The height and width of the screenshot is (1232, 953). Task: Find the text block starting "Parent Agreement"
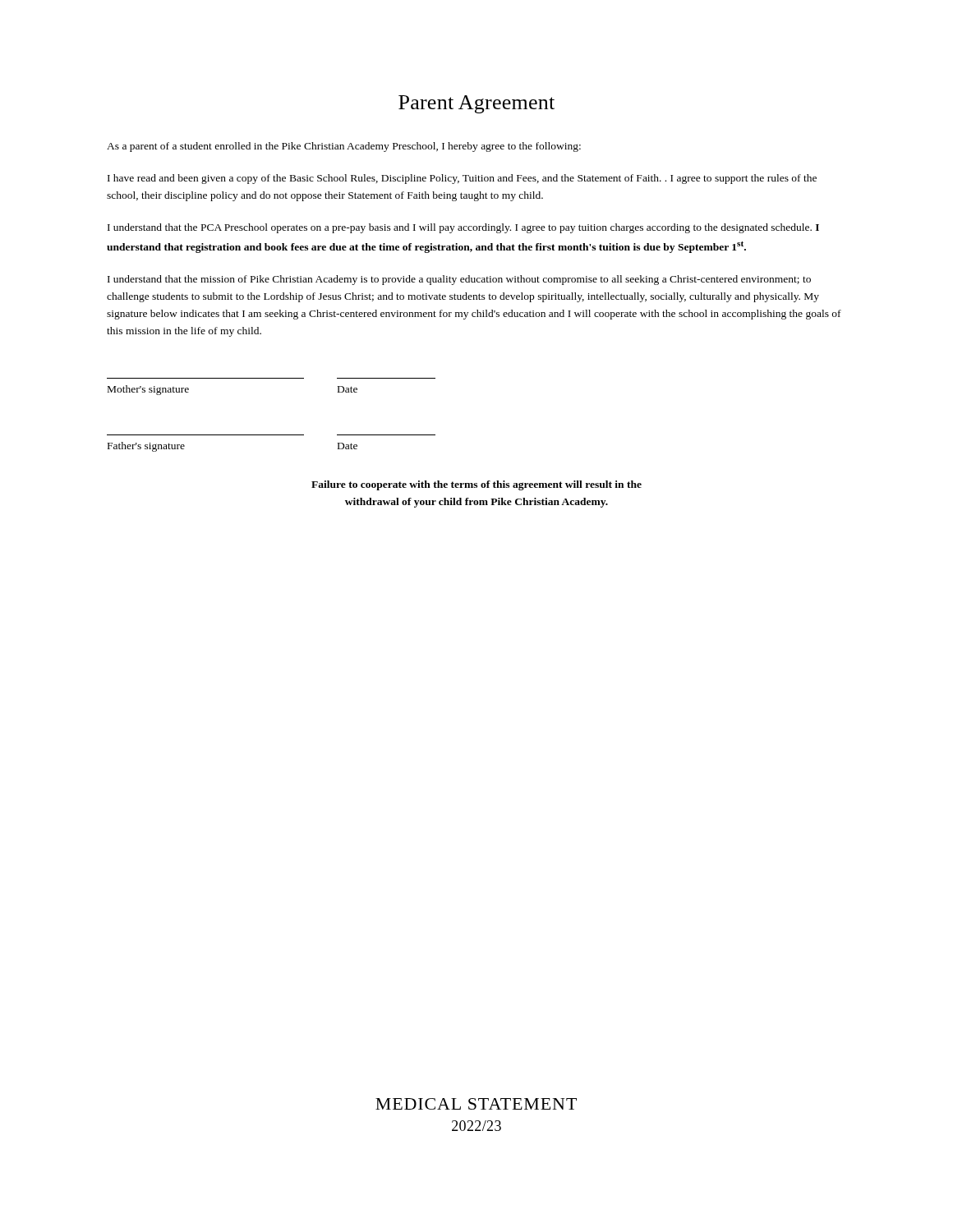pyautogui.click(x=476, y=102)
